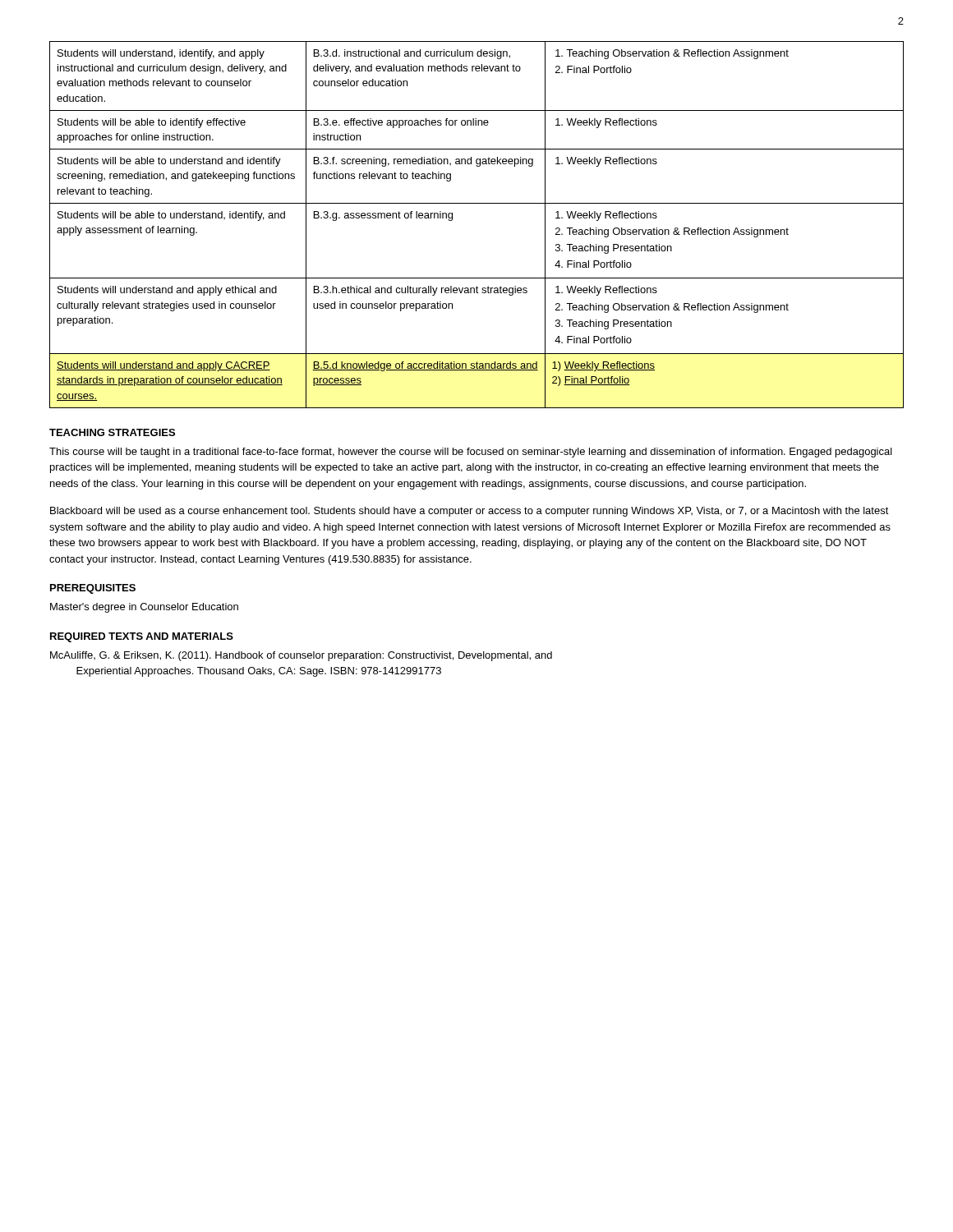953x1232 pixels.
Task: Select the element starting "Blackboard will be used as a"
Action: (x=470, y=535)
